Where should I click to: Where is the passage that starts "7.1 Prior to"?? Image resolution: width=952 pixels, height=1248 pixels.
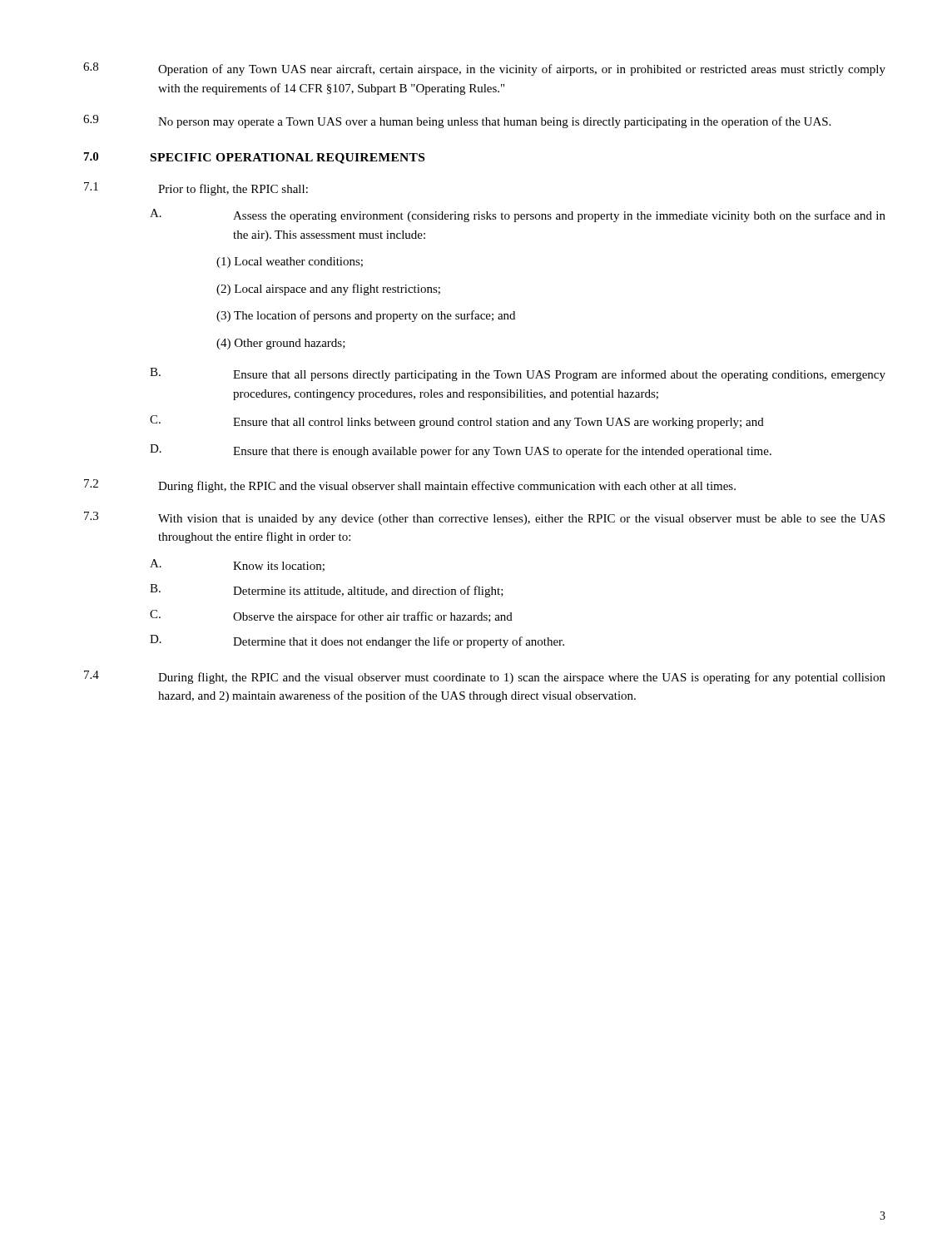[x=196, y=189]
